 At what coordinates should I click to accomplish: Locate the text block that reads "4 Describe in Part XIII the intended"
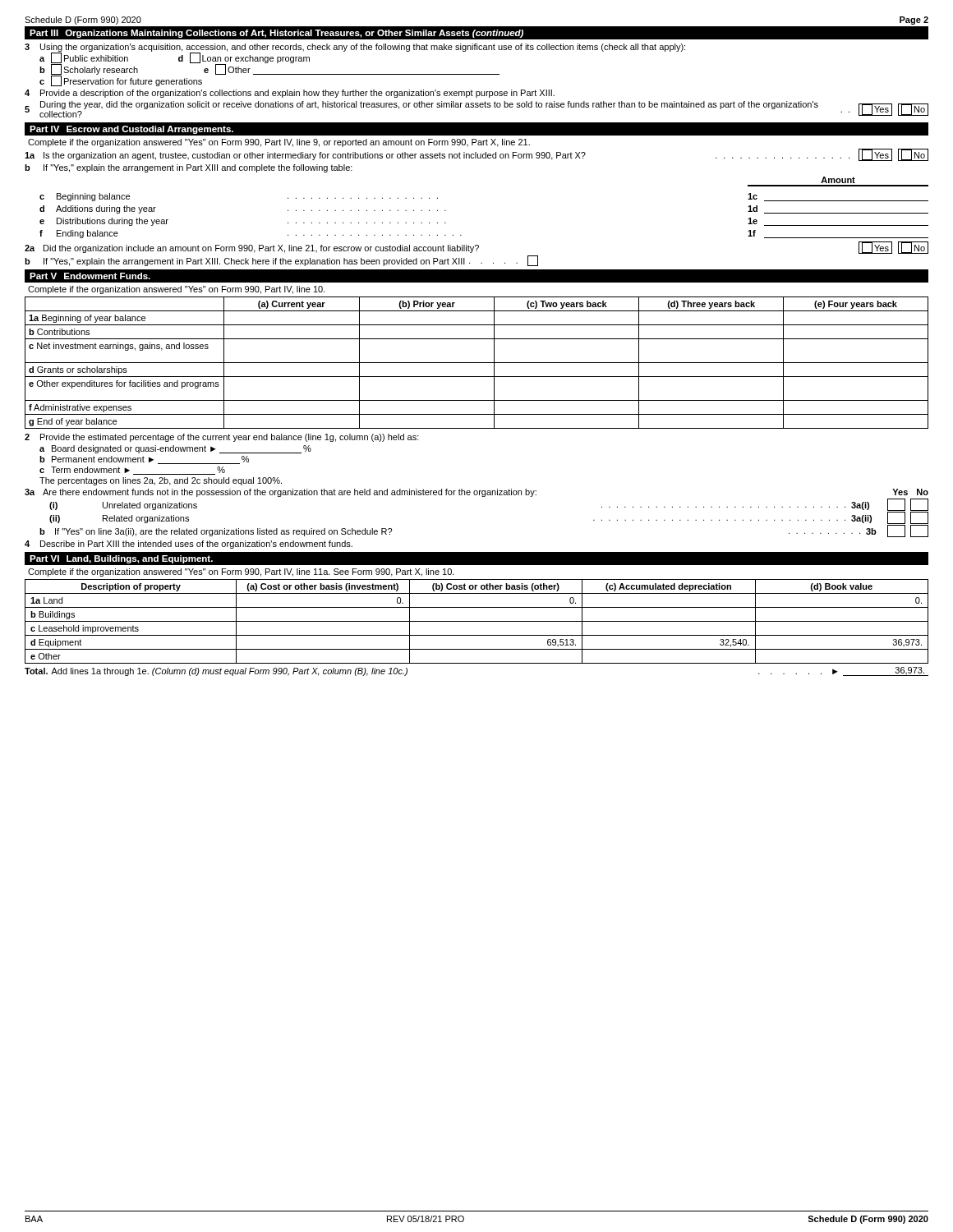click(189, 544)
